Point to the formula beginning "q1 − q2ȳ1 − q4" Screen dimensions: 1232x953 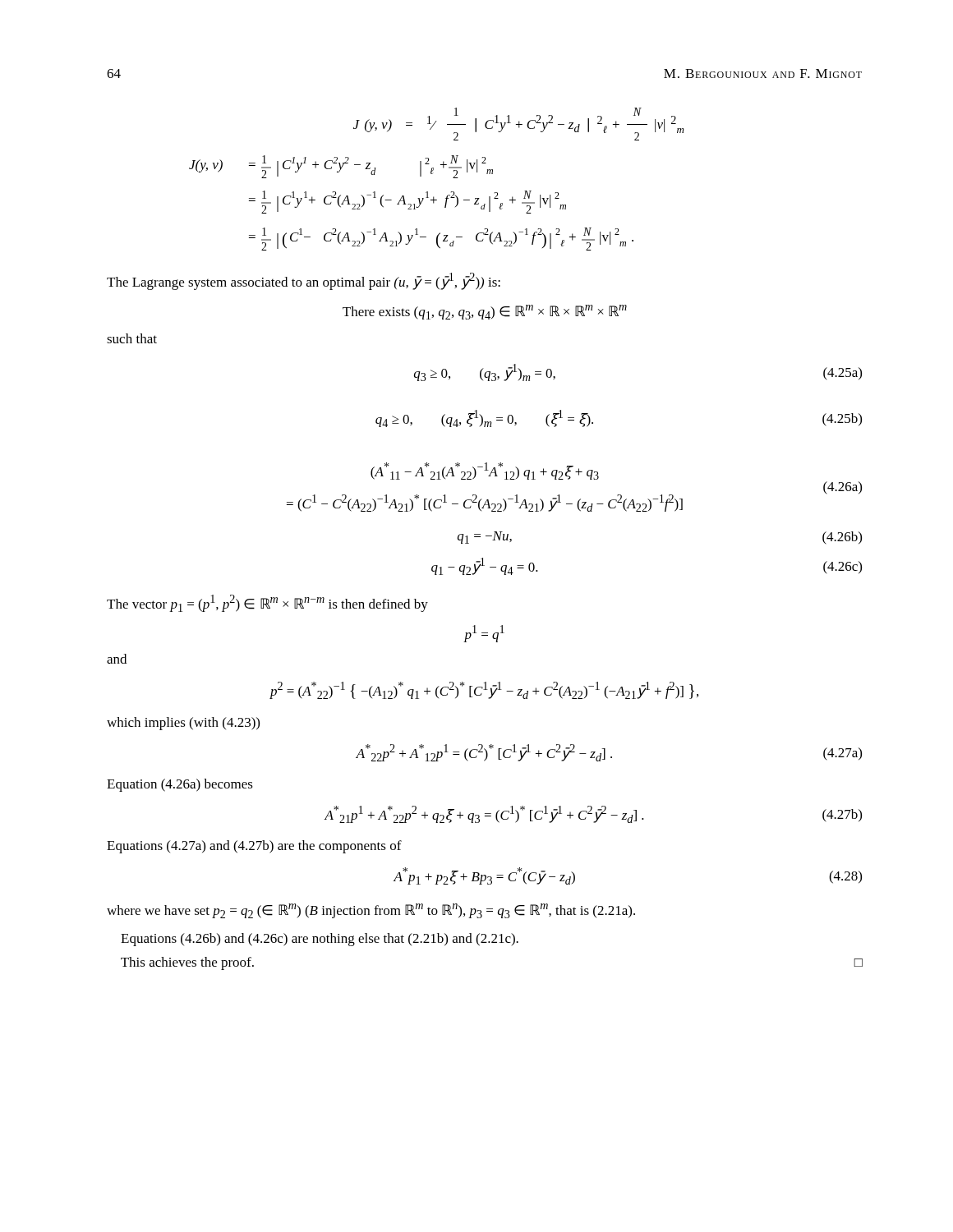[x=485, y=567]
